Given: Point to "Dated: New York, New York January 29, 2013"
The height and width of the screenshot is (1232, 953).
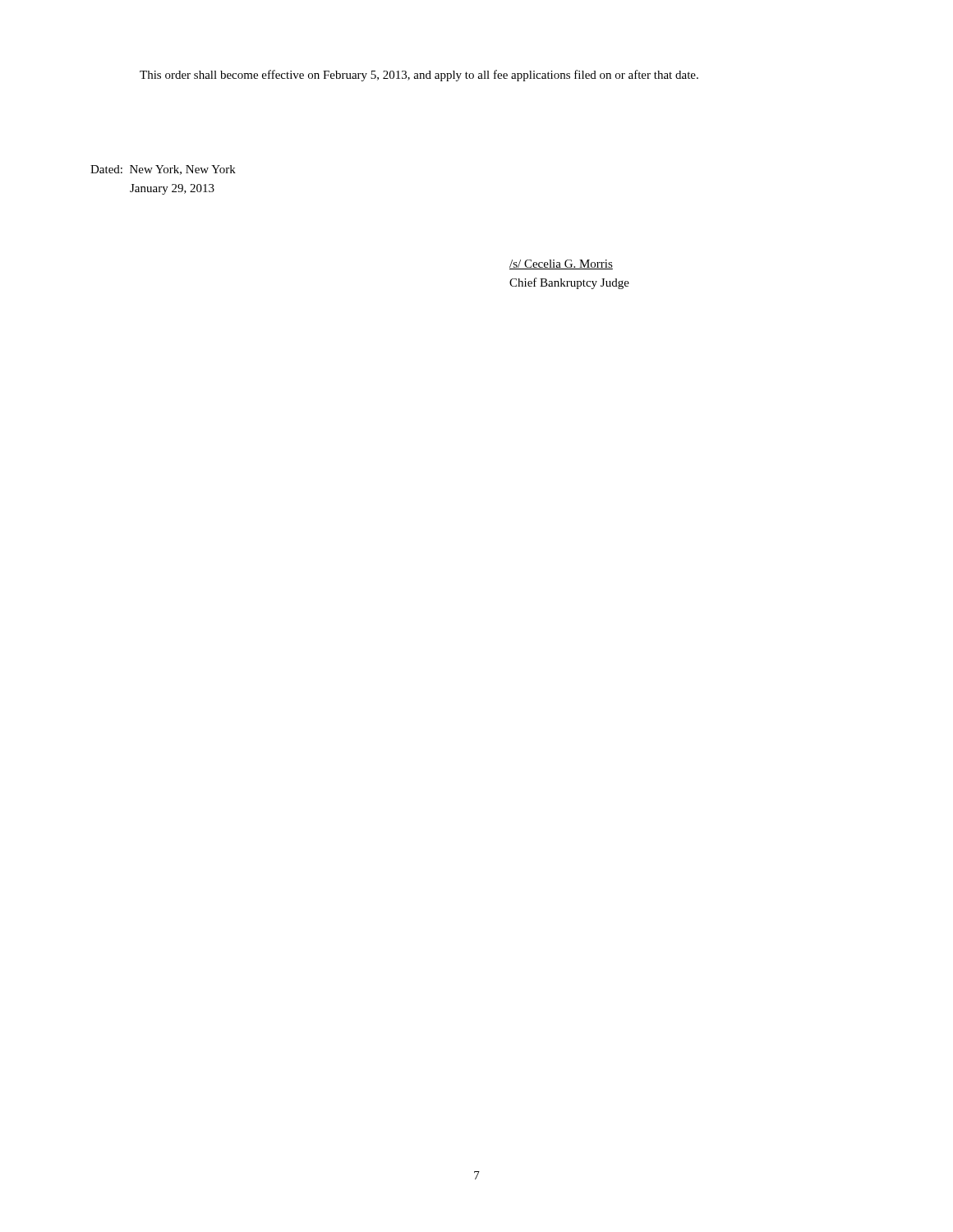Looking at the screenshot, I should [163, 179].
